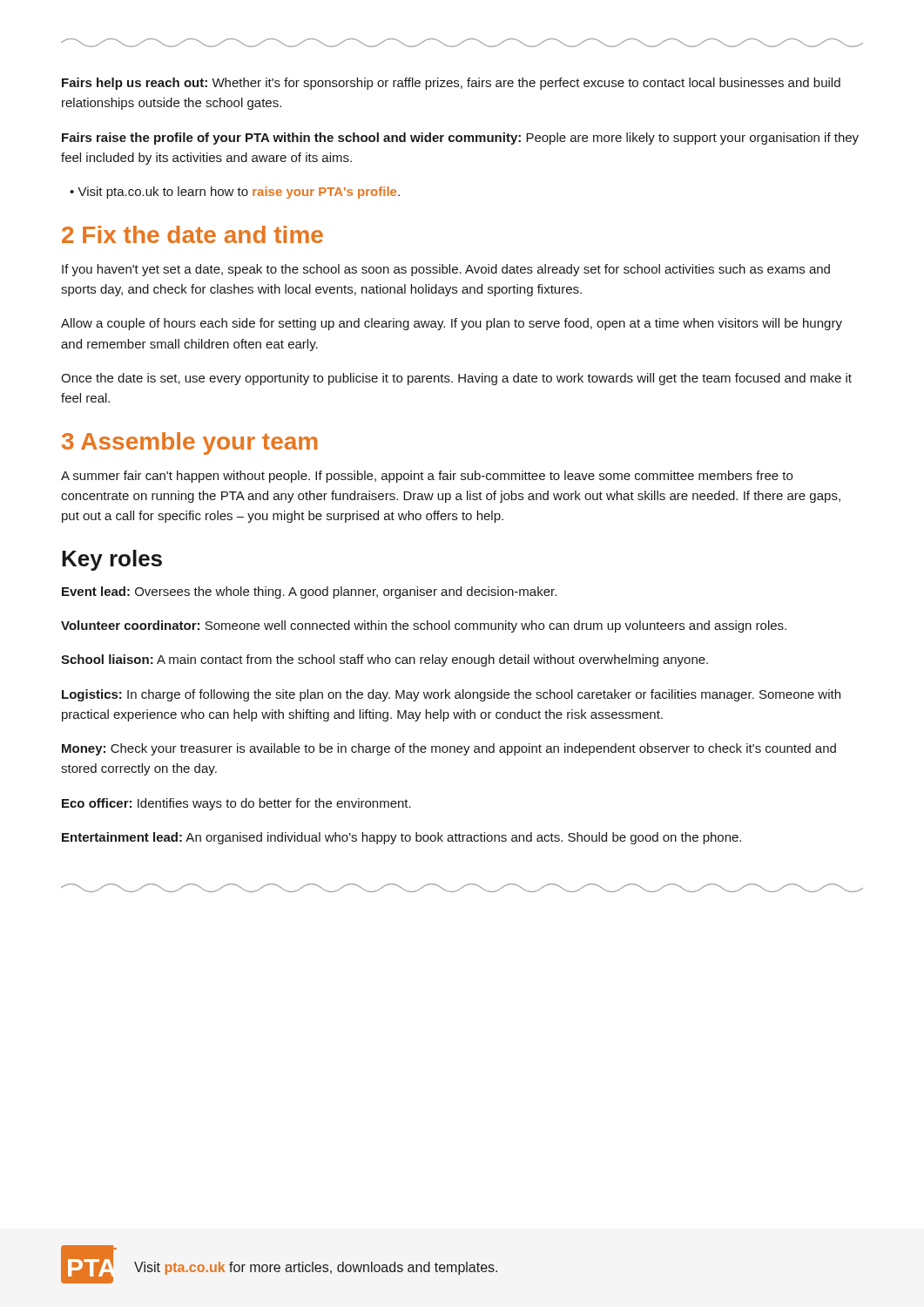This screenshot has height=1307, width=924.
Task: Point to the element starting "Key roles"
Action: (112, 558)
